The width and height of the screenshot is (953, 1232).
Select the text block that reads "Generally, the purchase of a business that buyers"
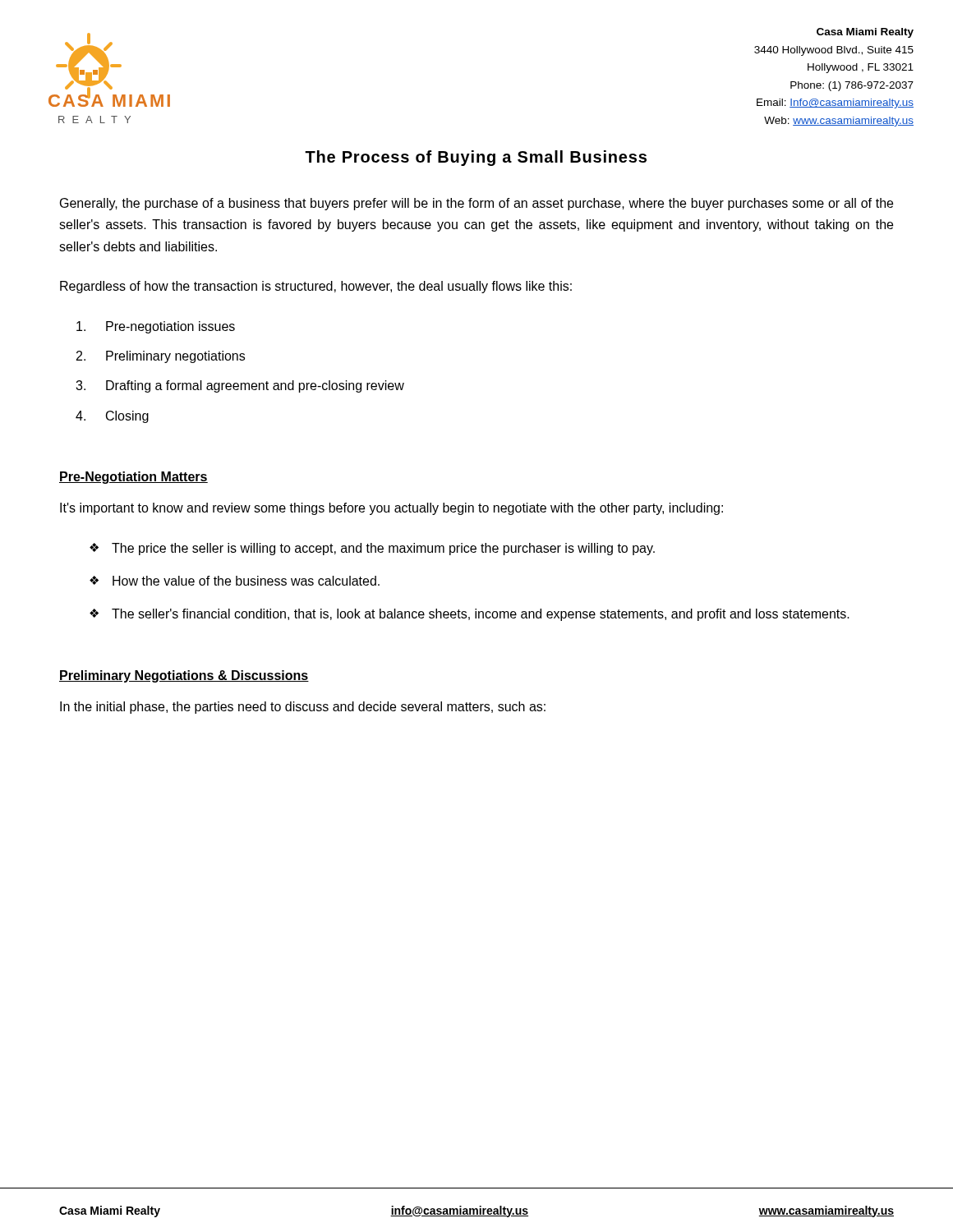point(476,225)
